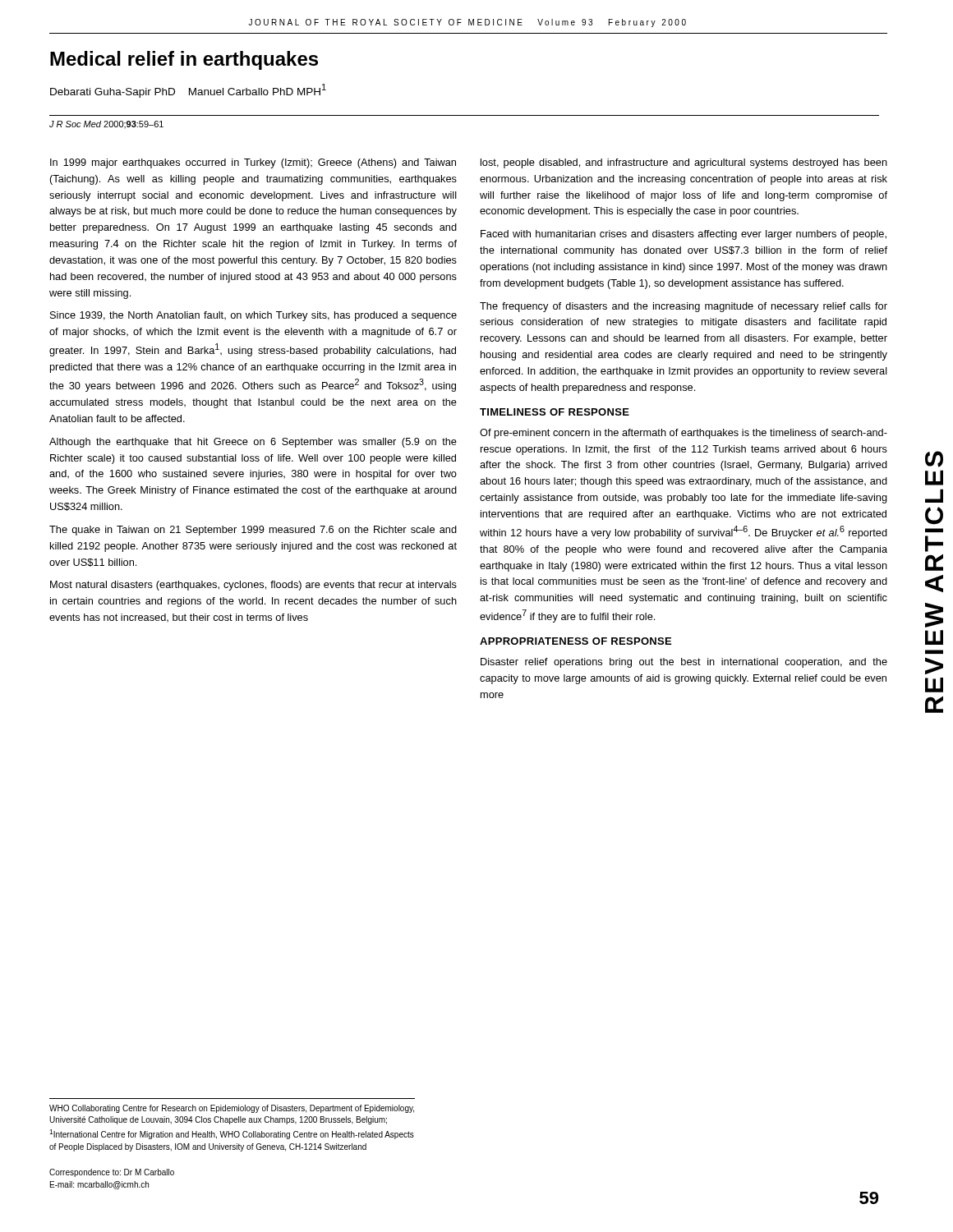Click on the text block containing "Disaster relief operations bring out"
Viewport: 953px width, 1232px height.
[683, 679]
